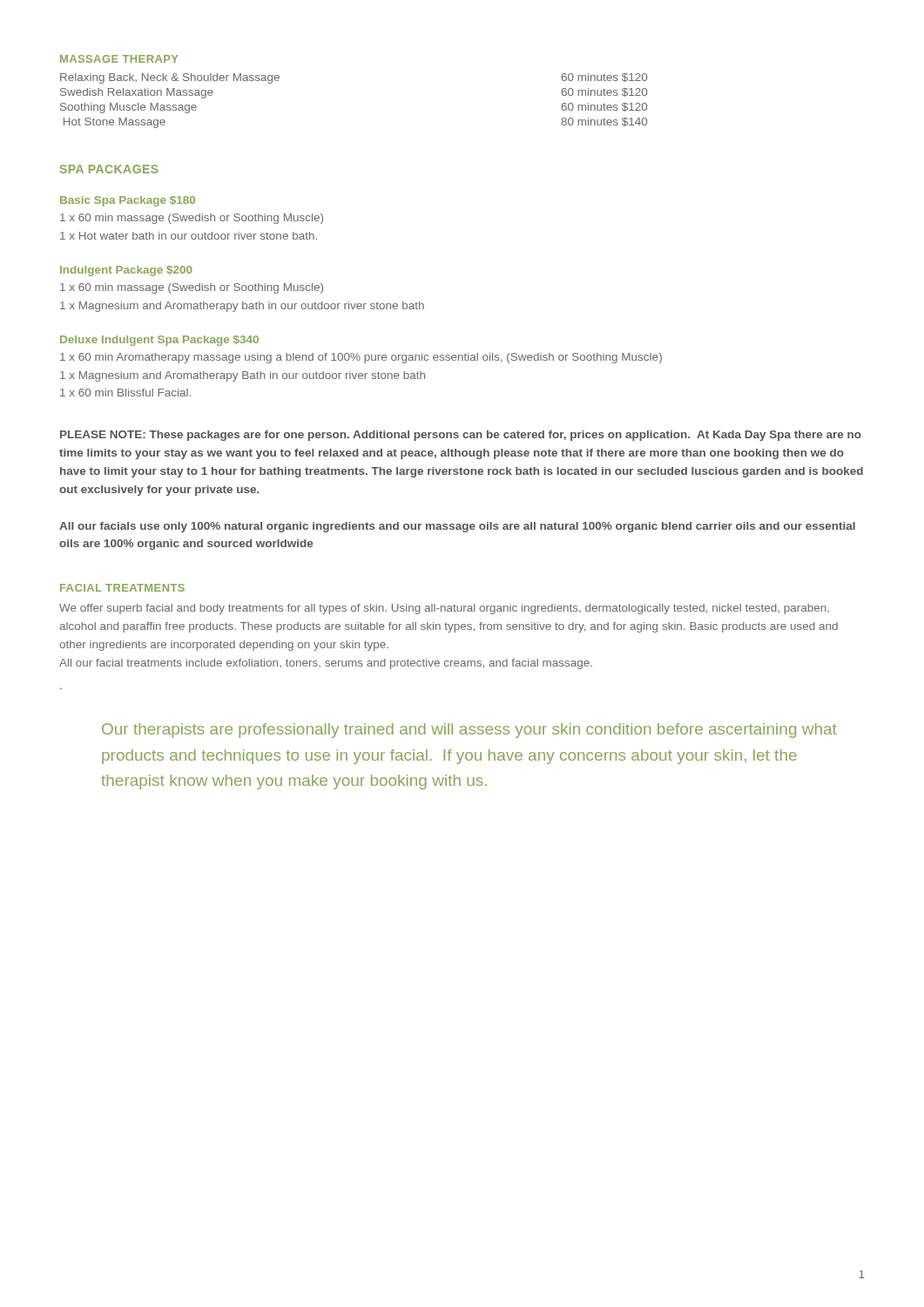
Task: Point to the passage starting "We offer superb"
Action: click(x=449, y=635)
